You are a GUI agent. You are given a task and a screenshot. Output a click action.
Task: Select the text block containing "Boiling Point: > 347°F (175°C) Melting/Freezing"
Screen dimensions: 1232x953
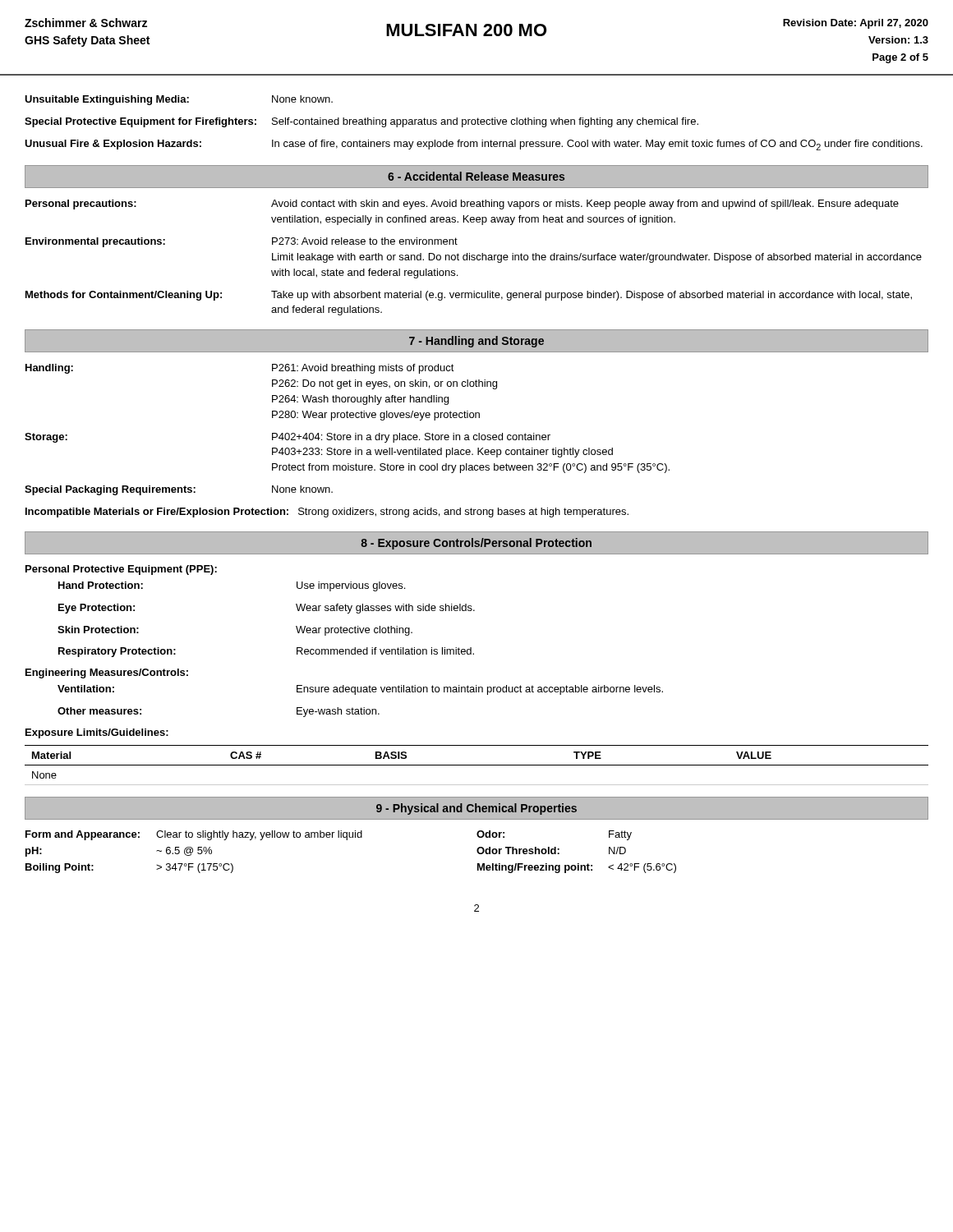[x=476, y=867]
